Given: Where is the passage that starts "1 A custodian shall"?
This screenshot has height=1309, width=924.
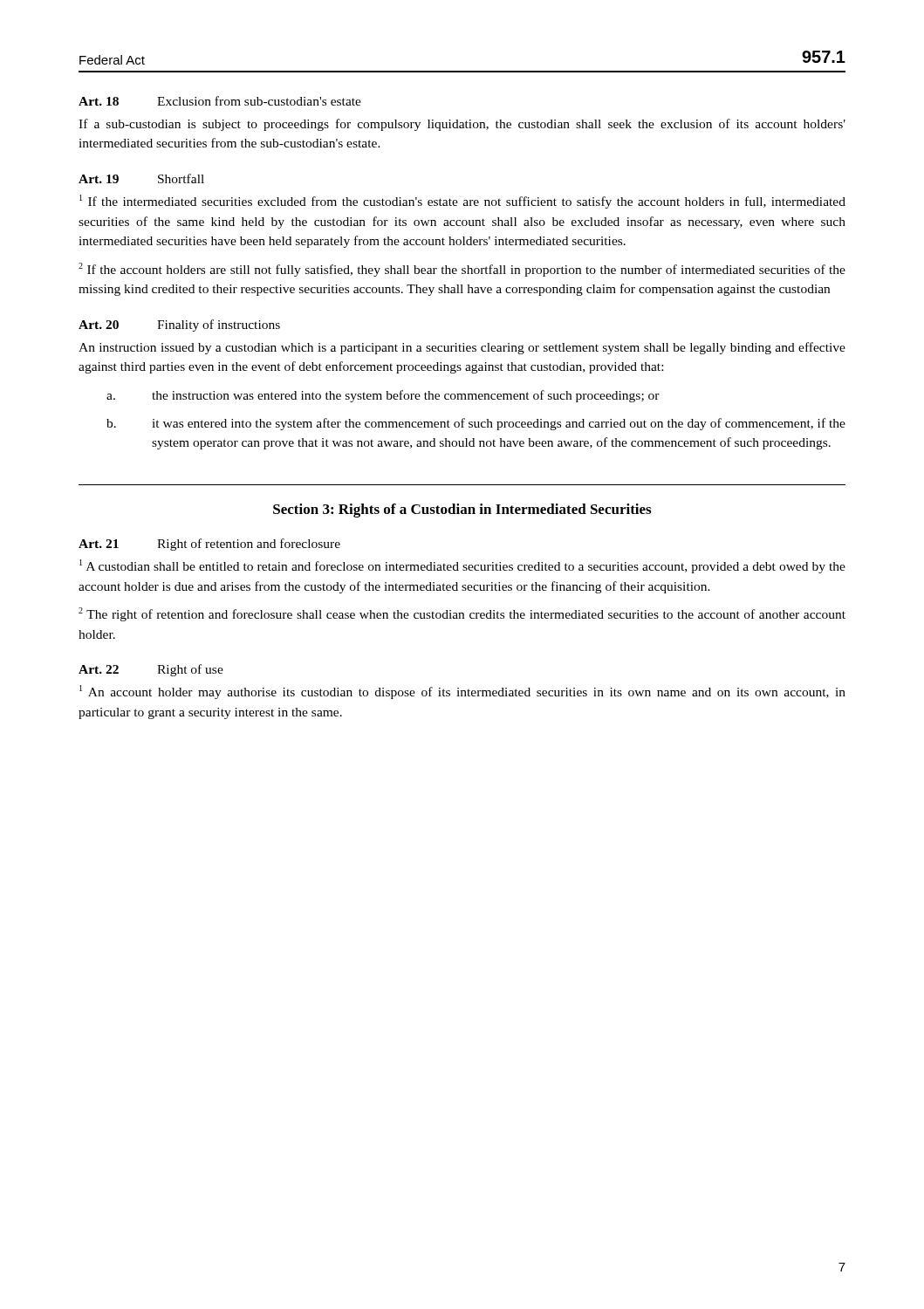Looking at the screenshot, I should click(x=462, y=575).
